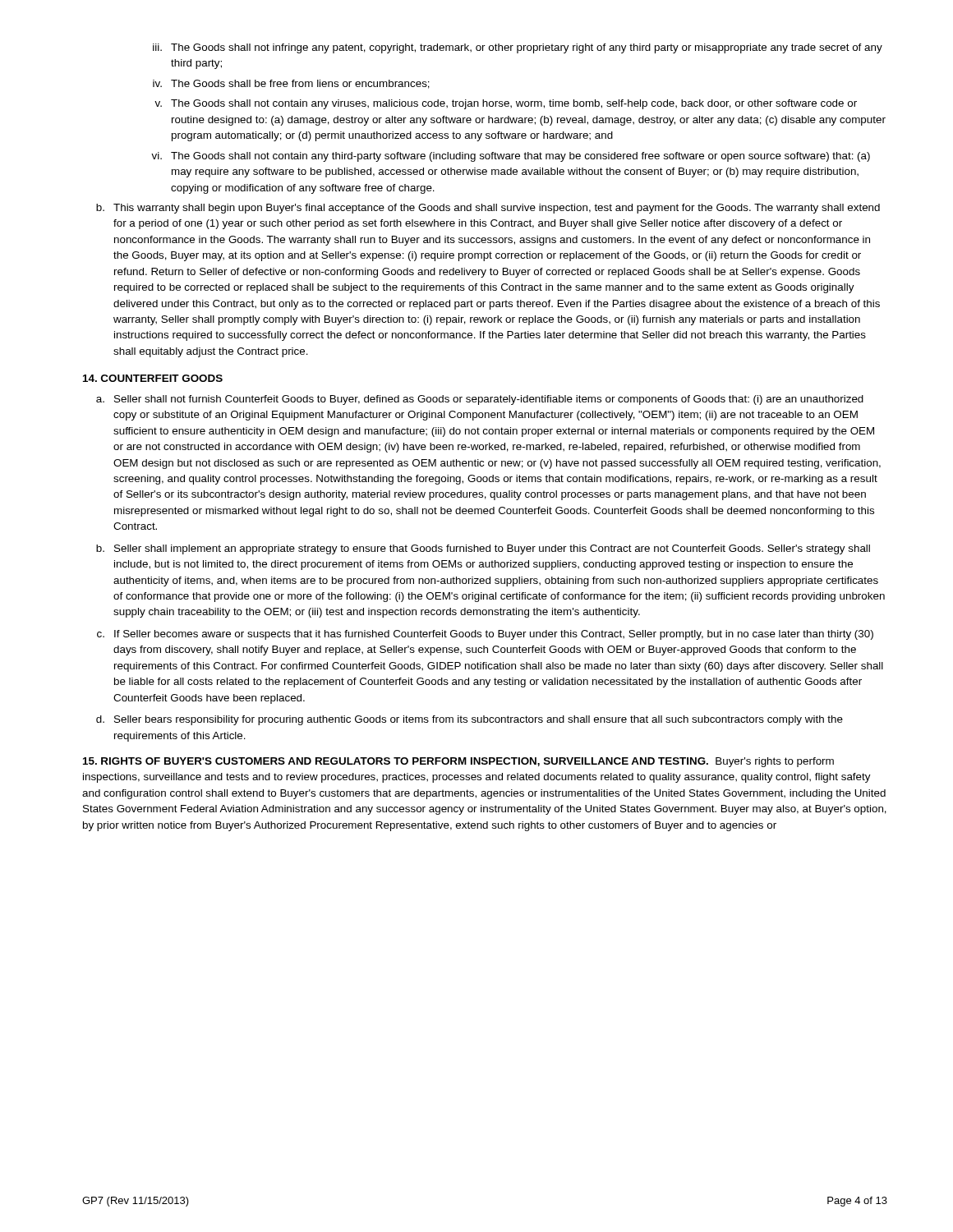Image resolution: width=953 pixels, height=1232 pixels.
Task: Navigate to the region starting "v. The Goods"
Action: tap(509, 119)
